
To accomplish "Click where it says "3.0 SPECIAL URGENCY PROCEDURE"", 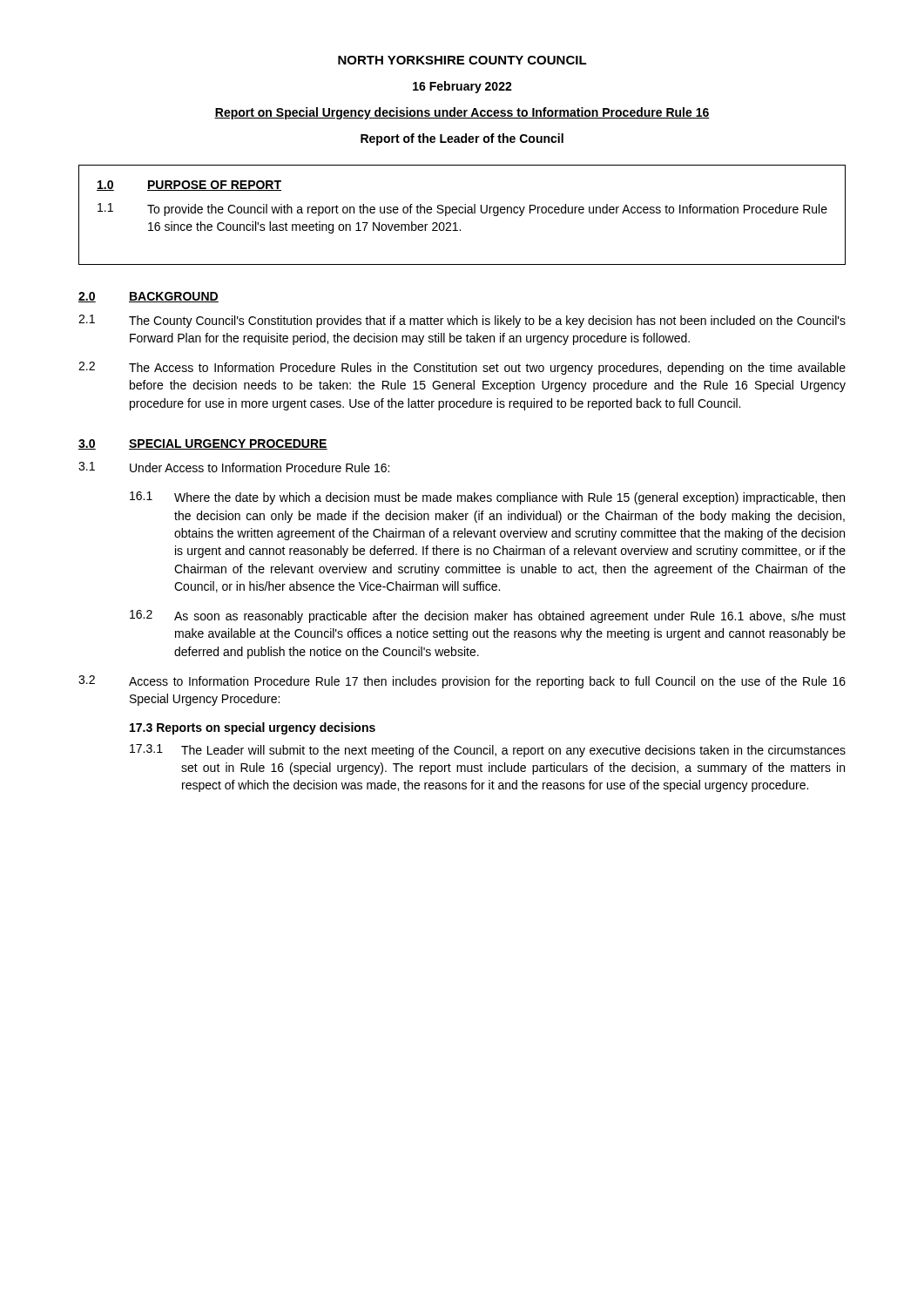I will (203, 444).
